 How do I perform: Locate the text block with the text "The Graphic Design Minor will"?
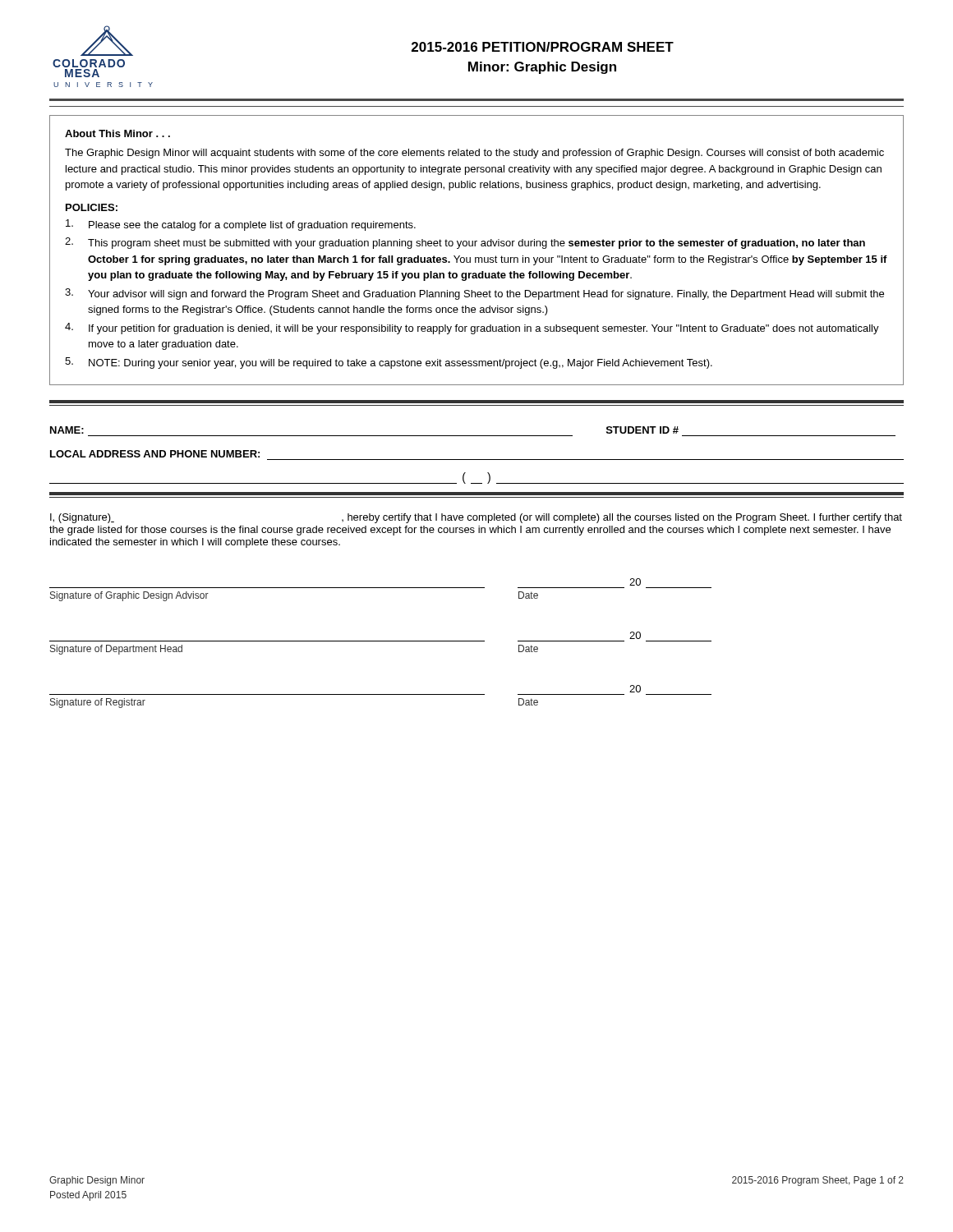(474, 168)
